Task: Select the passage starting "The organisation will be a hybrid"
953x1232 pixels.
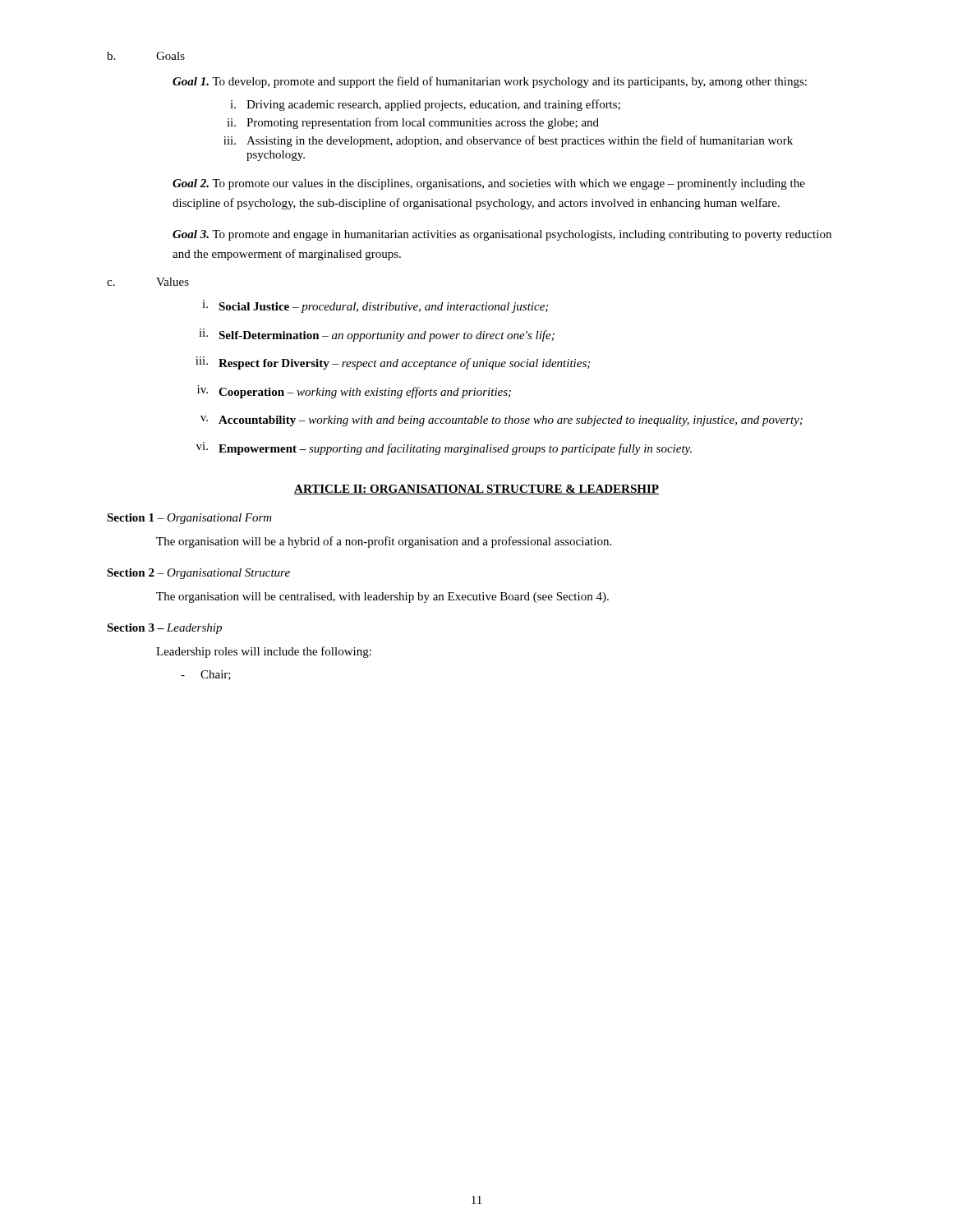Action: click(x=384, y=541)
